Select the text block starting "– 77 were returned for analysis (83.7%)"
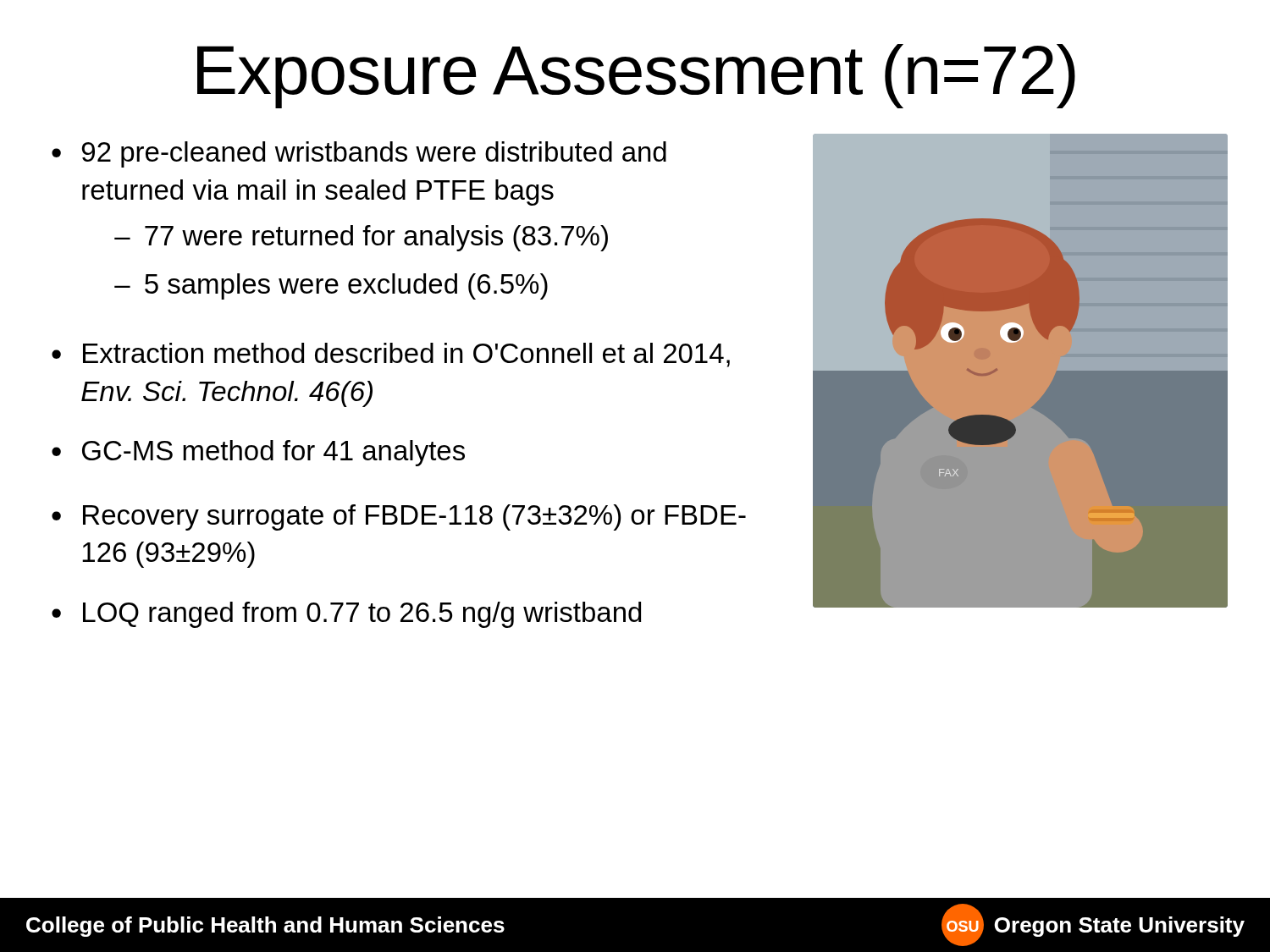Screen dimensions: 952x1270 (430, 237)
